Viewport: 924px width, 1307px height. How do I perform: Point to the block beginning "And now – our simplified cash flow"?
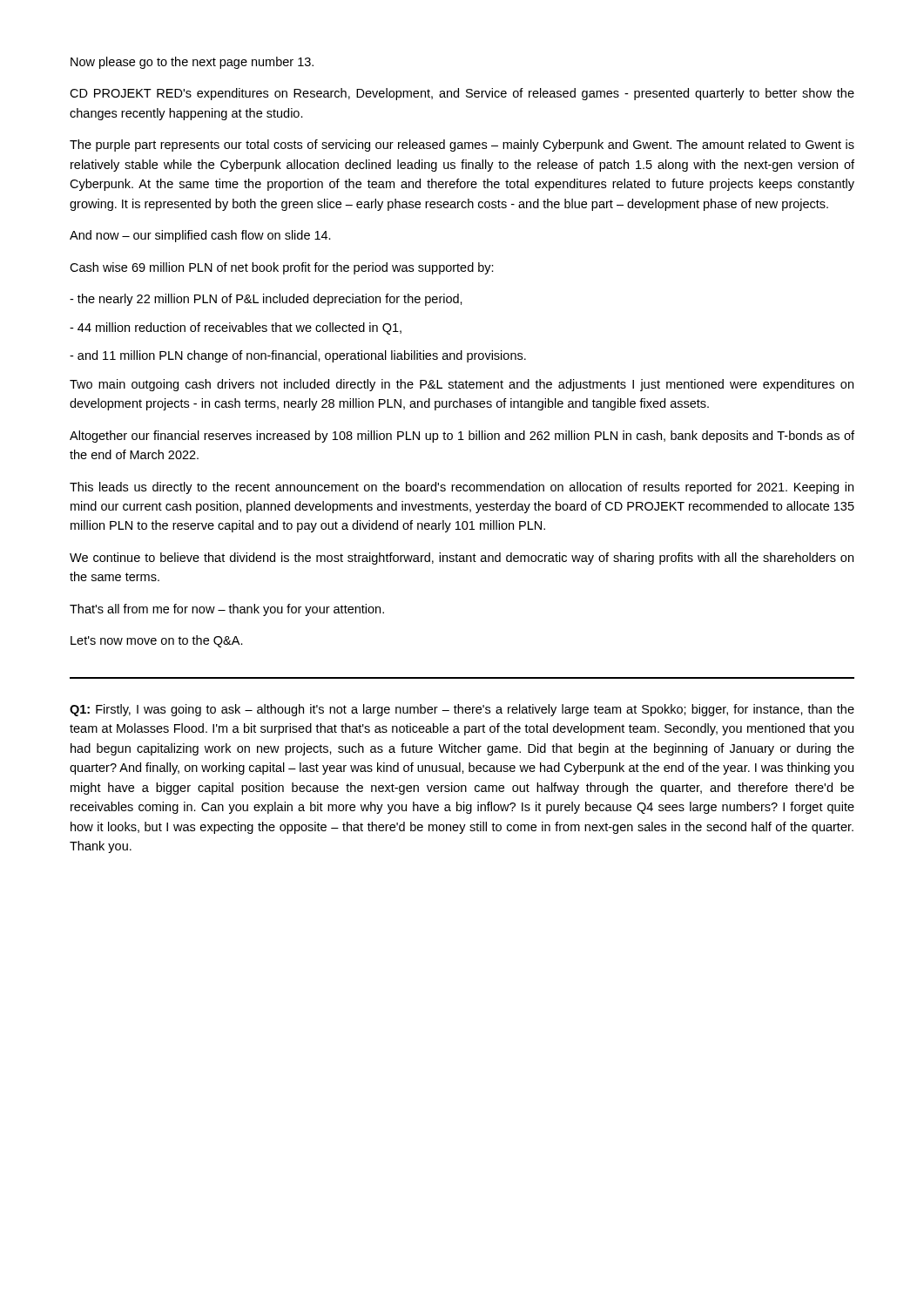point(201,236)
